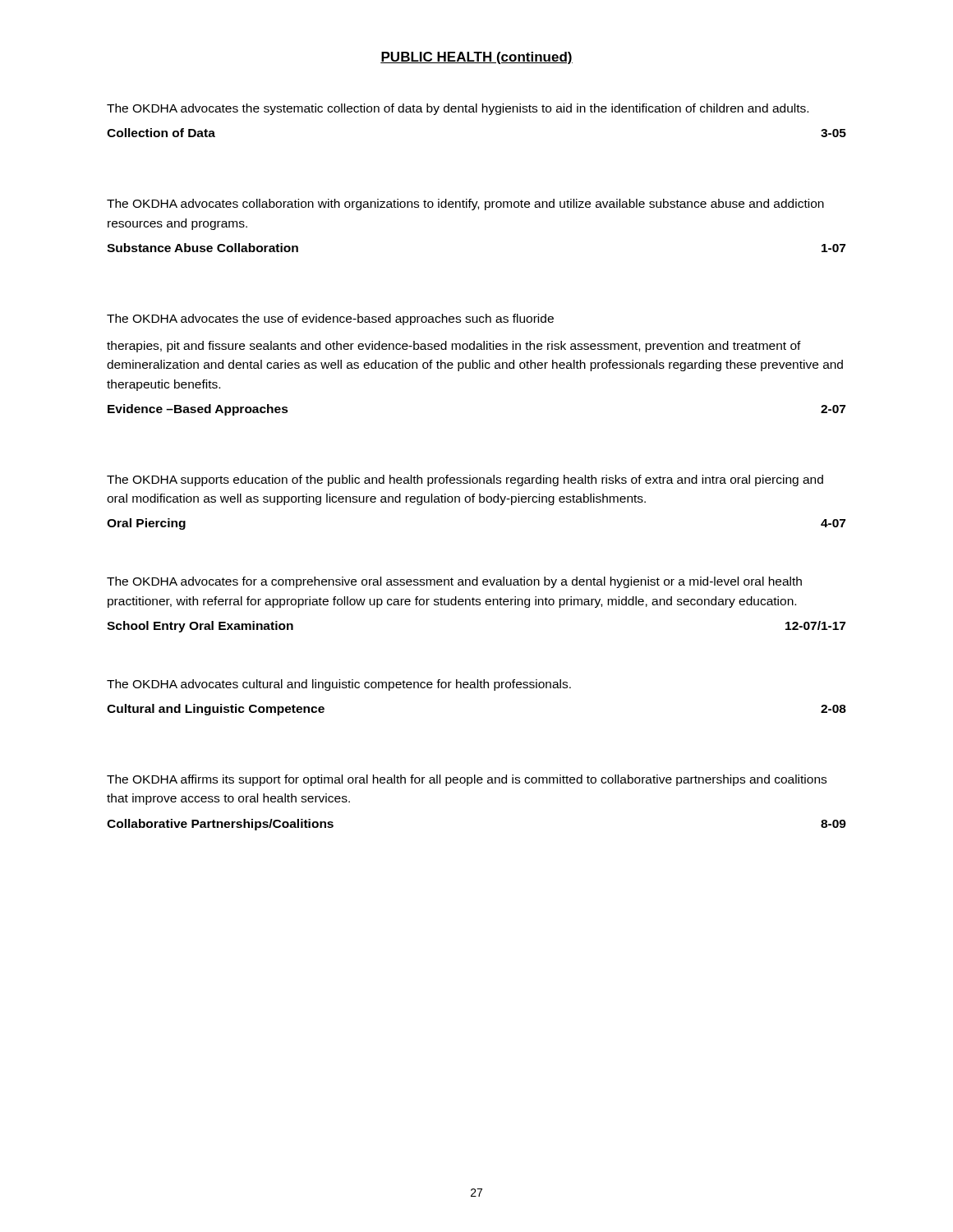This screenshot has height=1232, width=953.
Task: Click on the text block starting "Collection of Data 3-05"
Action: (x=164, y=132)
